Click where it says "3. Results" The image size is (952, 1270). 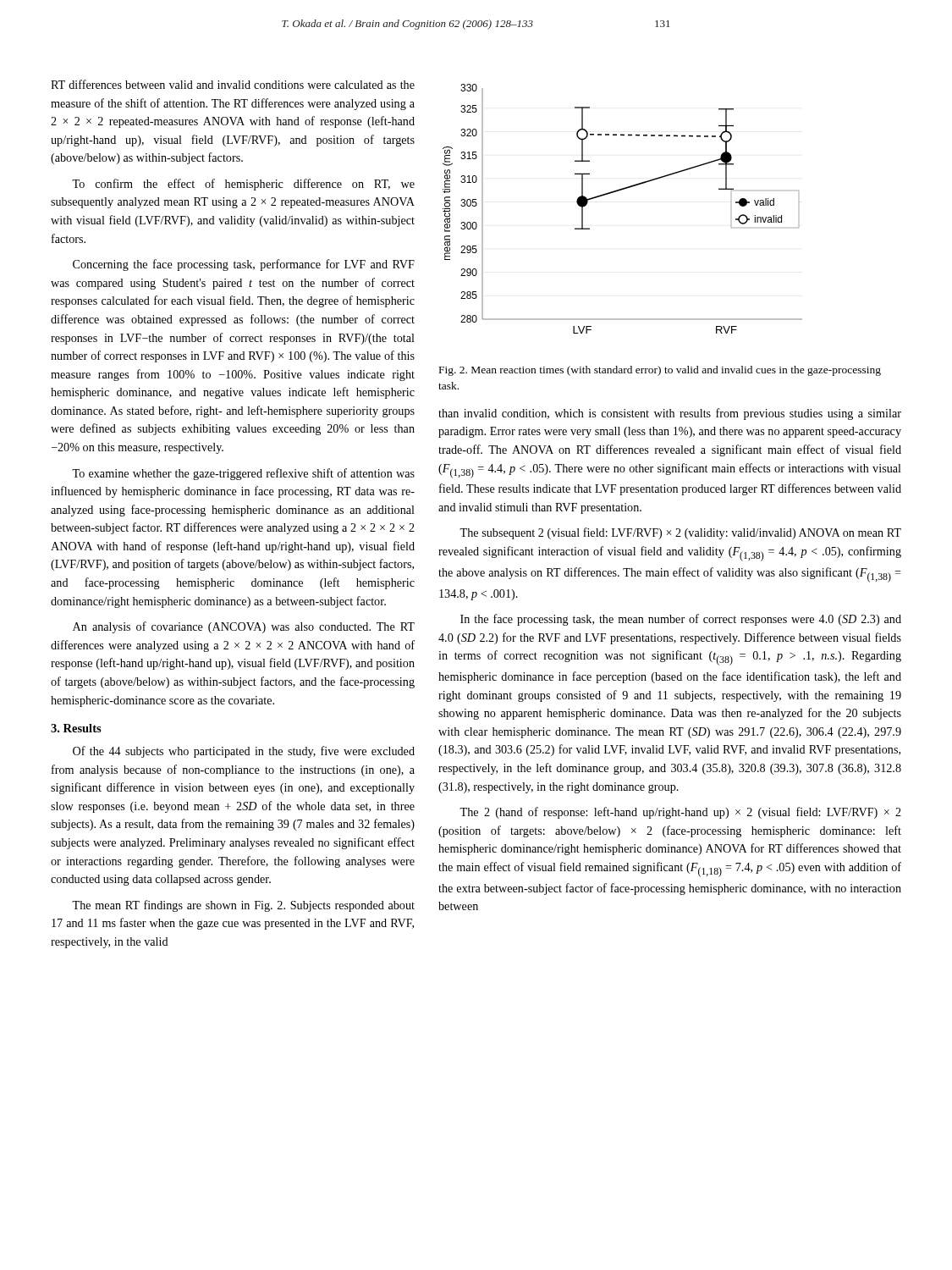[x=76, y=728]
